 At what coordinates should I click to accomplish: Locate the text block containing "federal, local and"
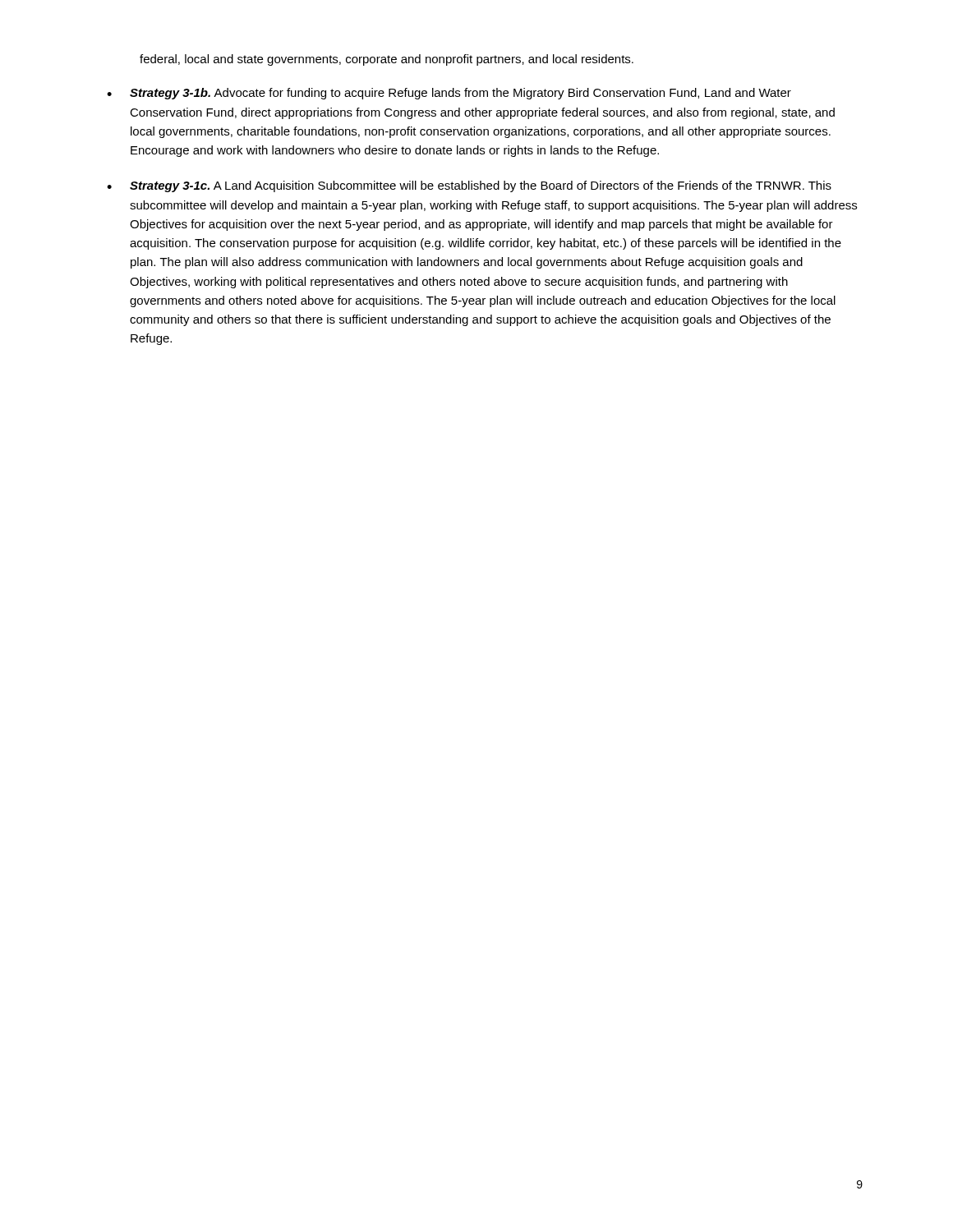coord(387,59)
